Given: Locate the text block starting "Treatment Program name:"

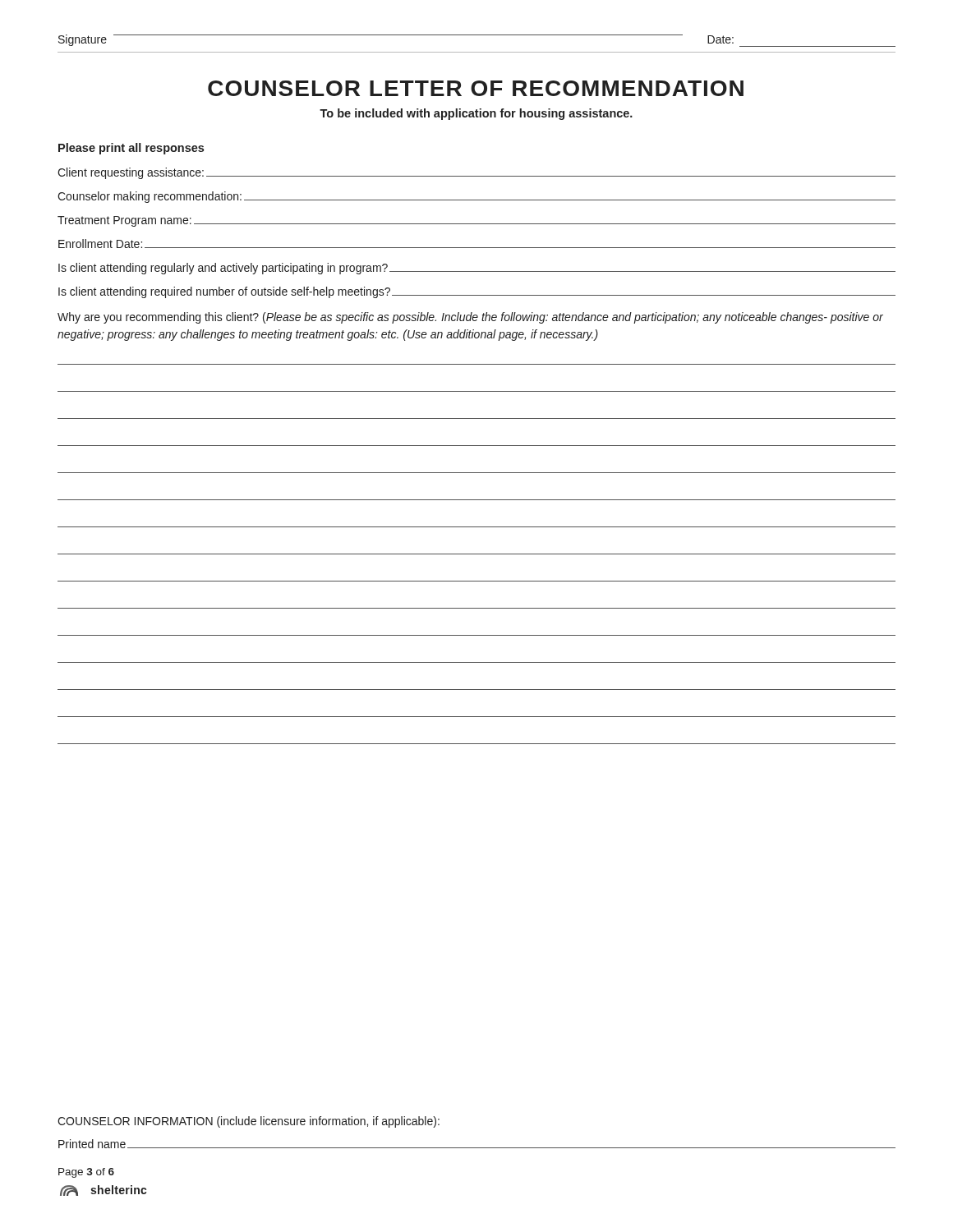Looking at the screenshot, I should click(476, 220).
